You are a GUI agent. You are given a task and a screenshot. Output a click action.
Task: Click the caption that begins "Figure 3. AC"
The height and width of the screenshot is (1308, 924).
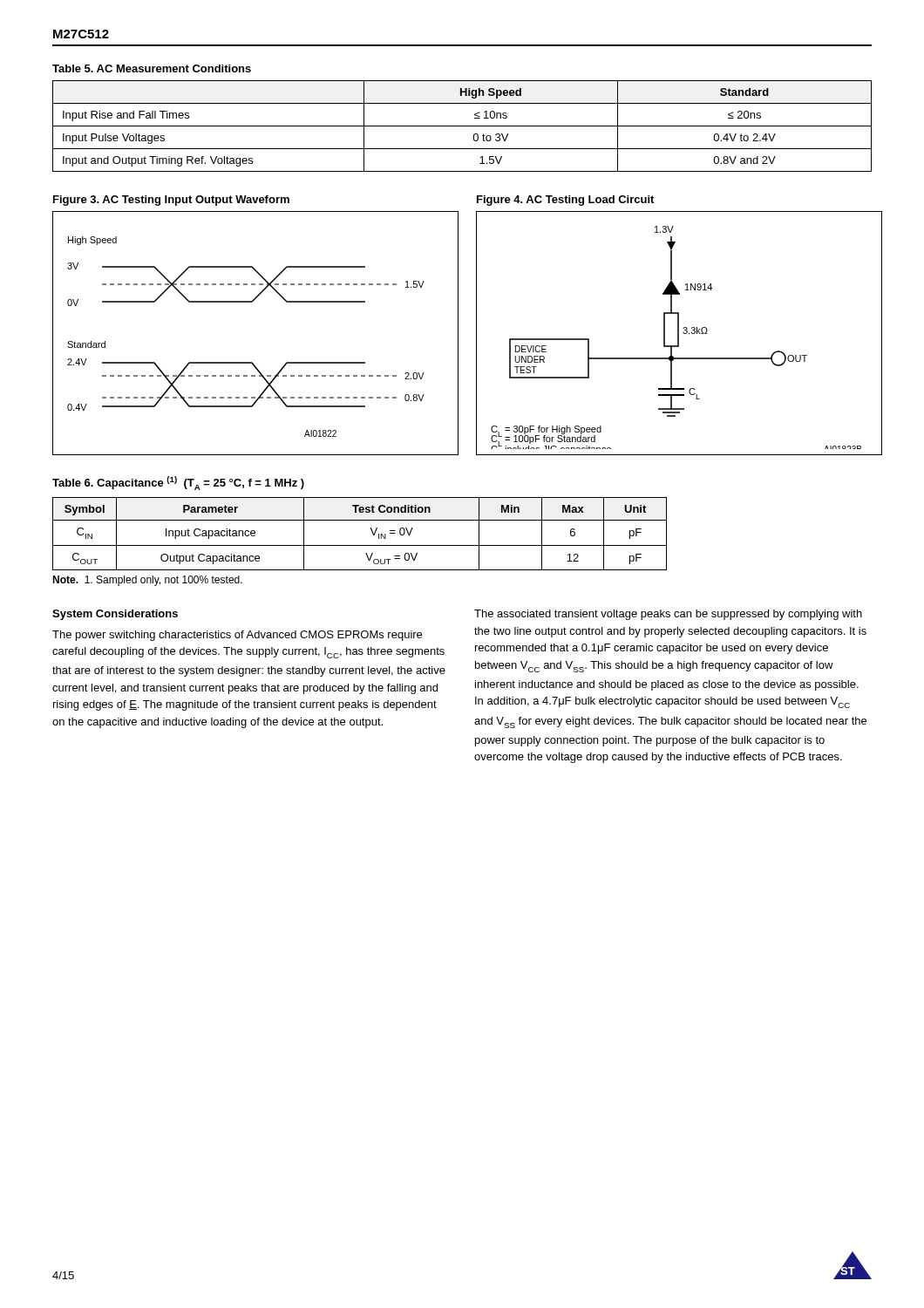pos(171,199)
